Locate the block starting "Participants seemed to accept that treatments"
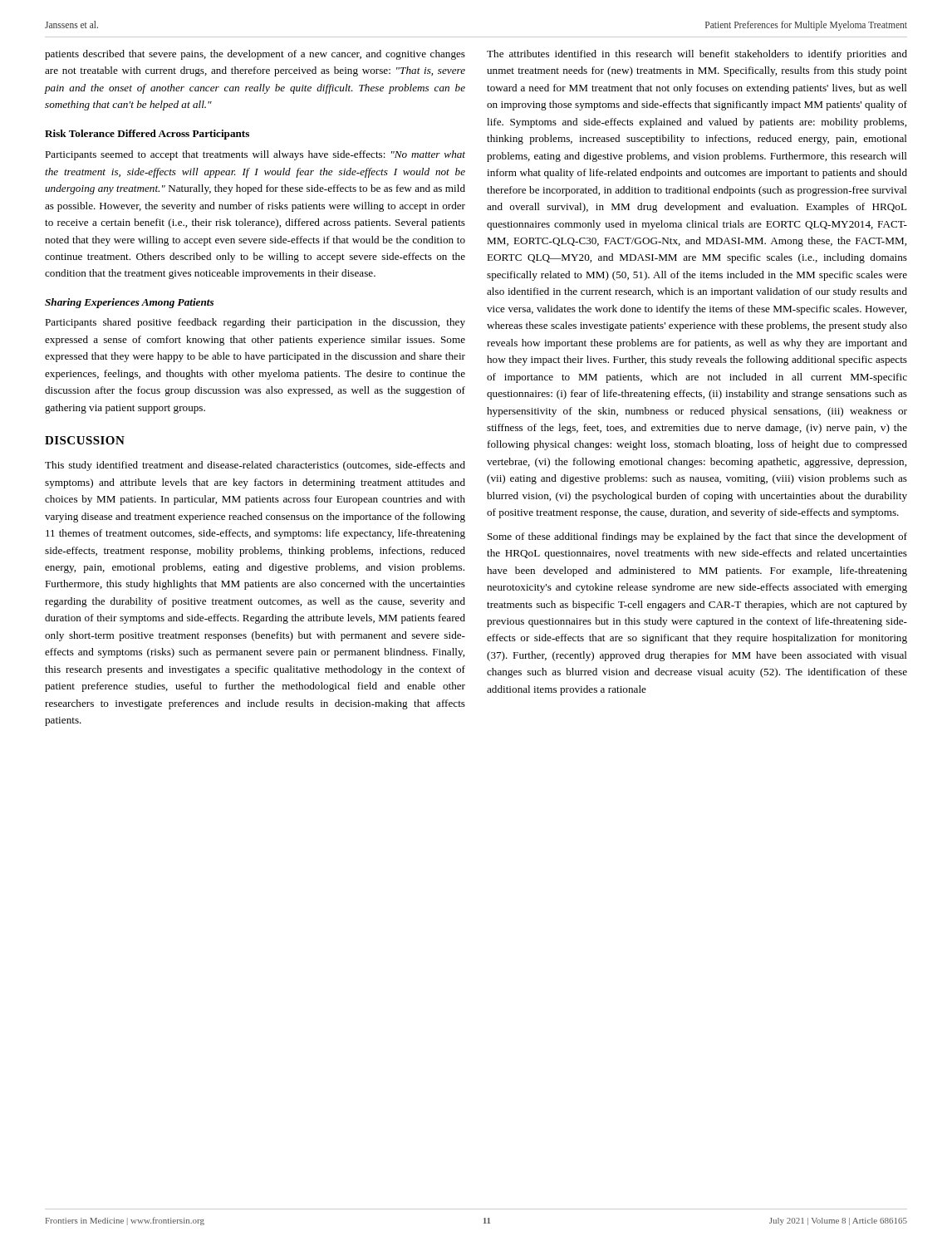Screen dimensions: 1246x952 click(255, 214)
